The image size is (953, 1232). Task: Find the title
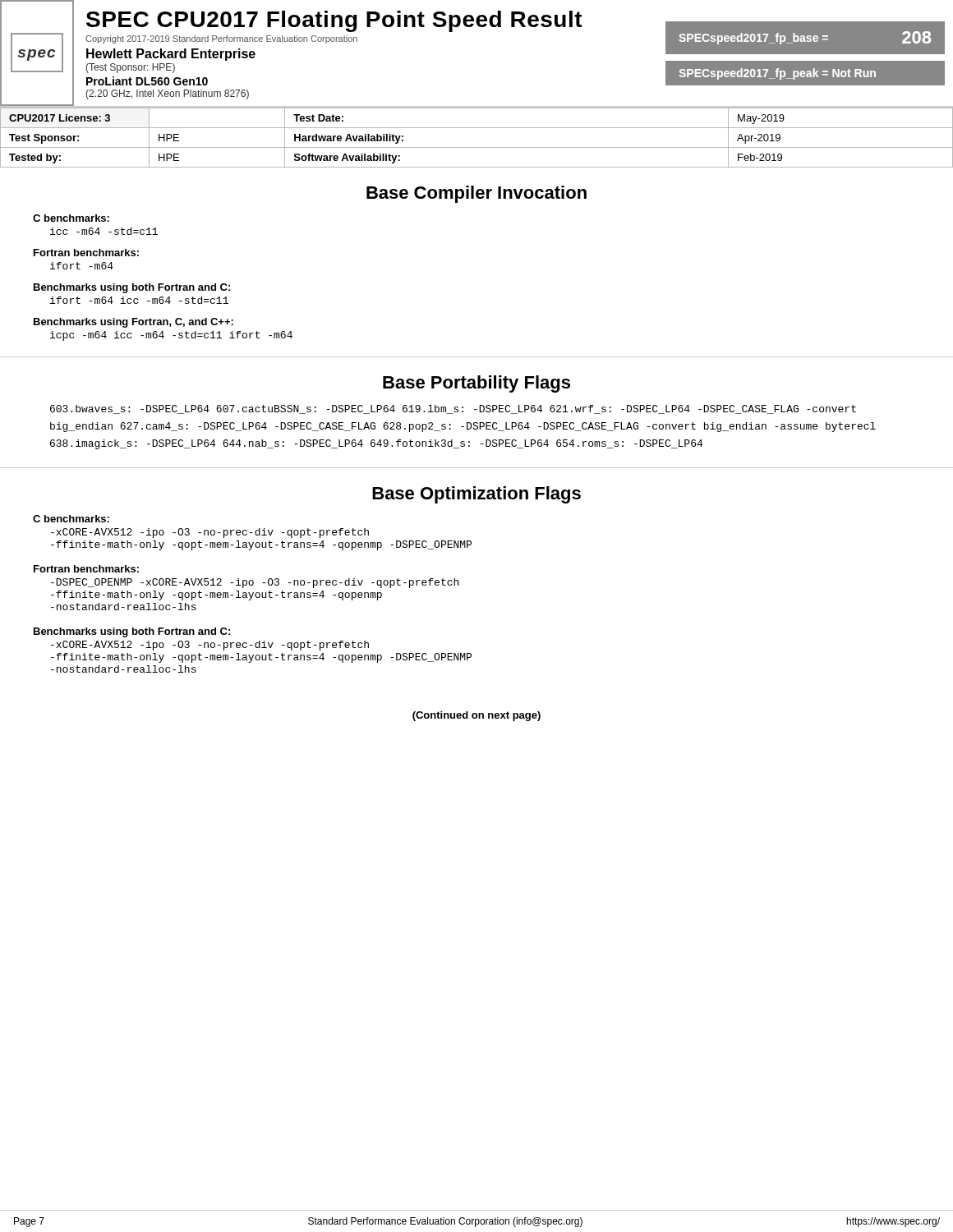pos(334,19)
